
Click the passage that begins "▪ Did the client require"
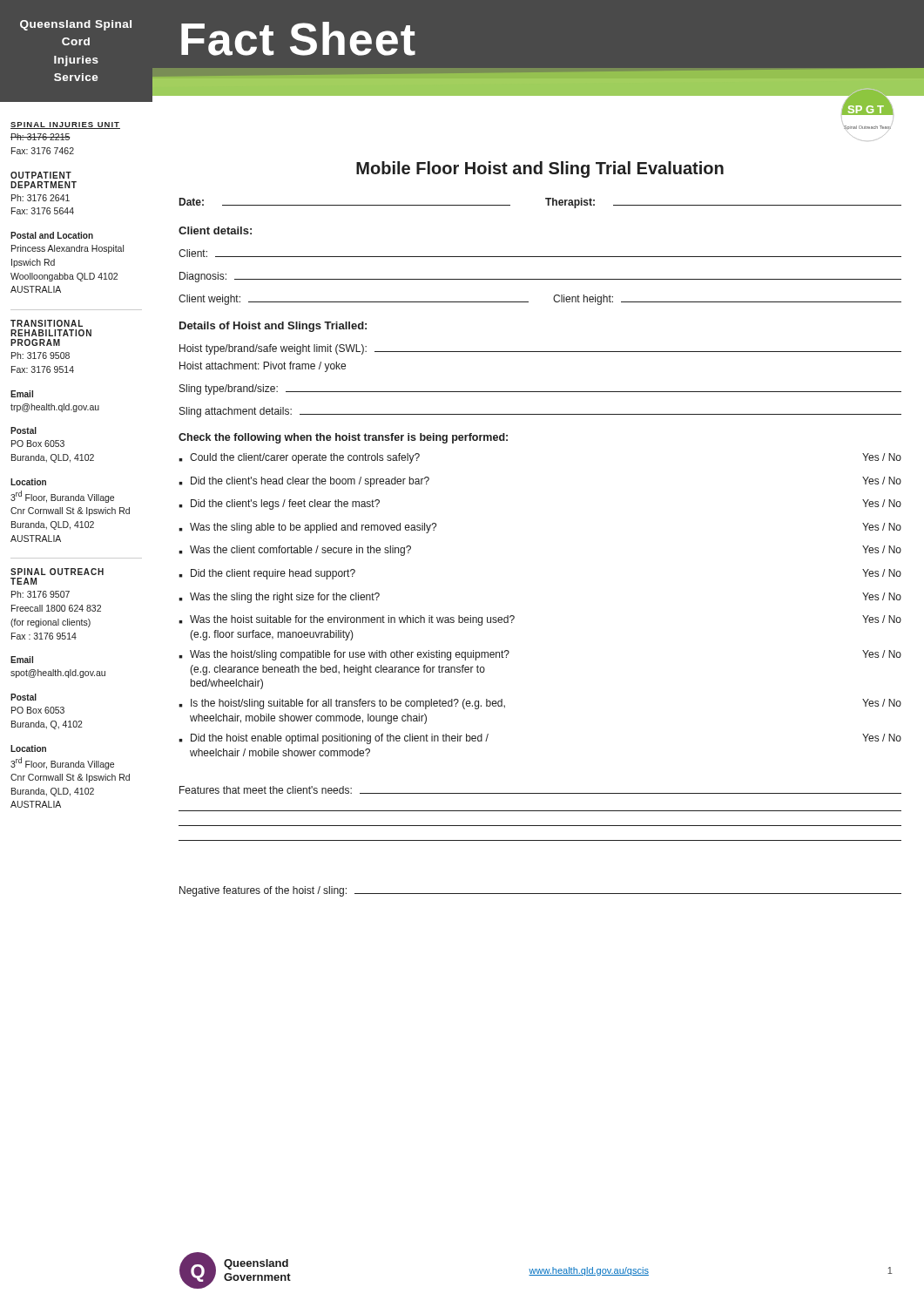coord(270,574)
